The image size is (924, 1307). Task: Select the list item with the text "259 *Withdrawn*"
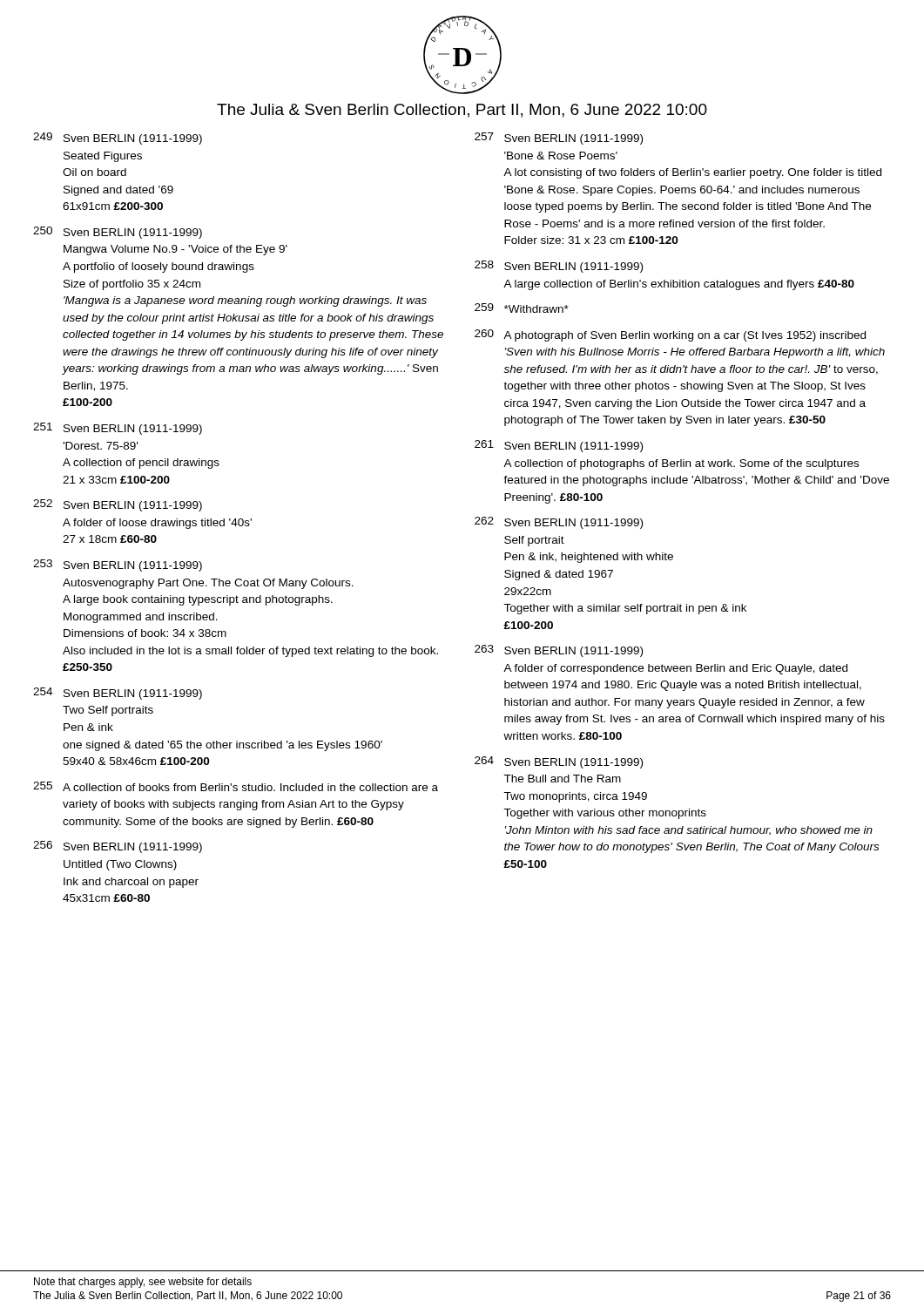point(522,308)
